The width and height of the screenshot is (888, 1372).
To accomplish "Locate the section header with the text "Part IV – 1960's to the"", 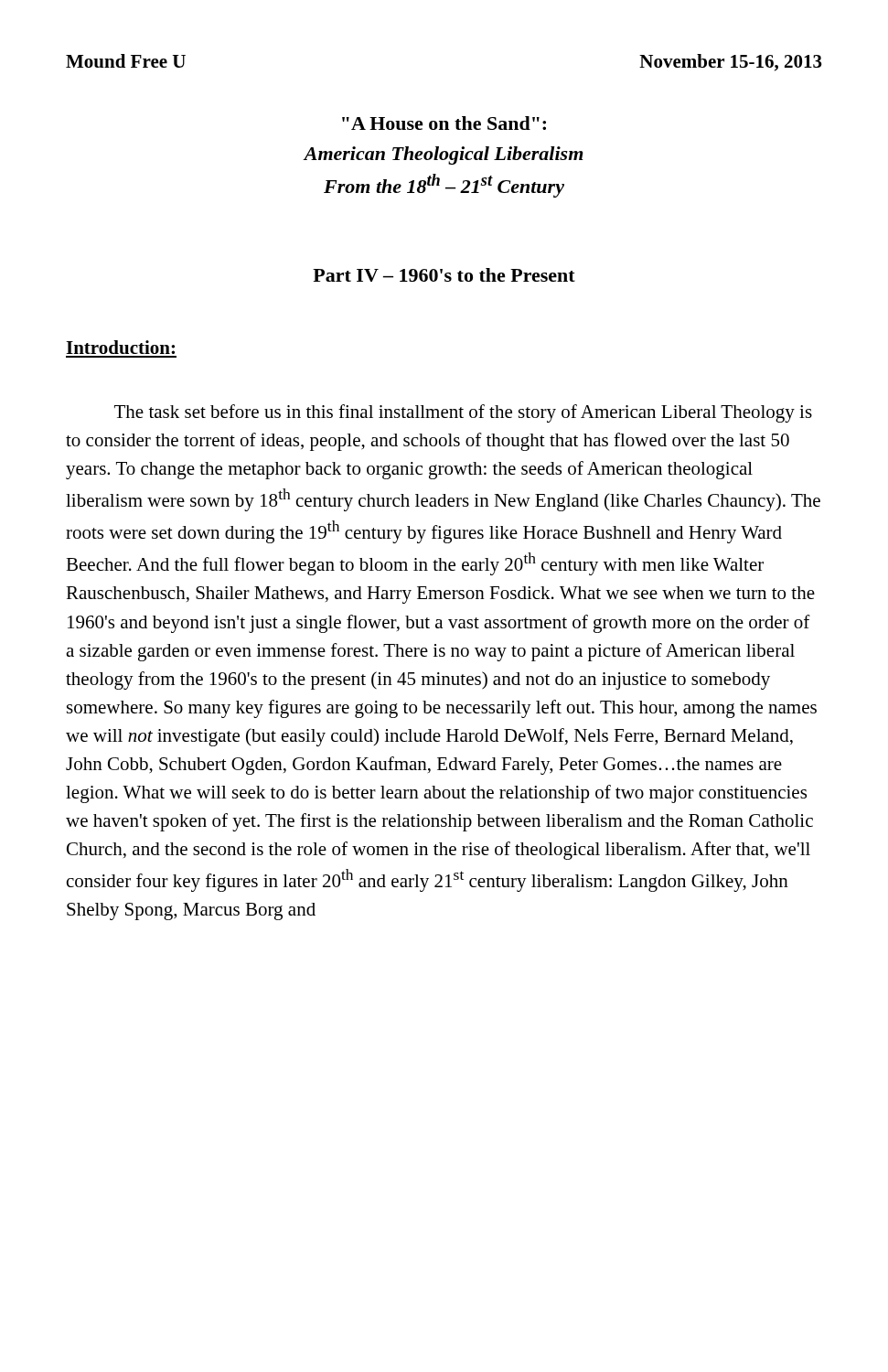I will click(444, 275).
